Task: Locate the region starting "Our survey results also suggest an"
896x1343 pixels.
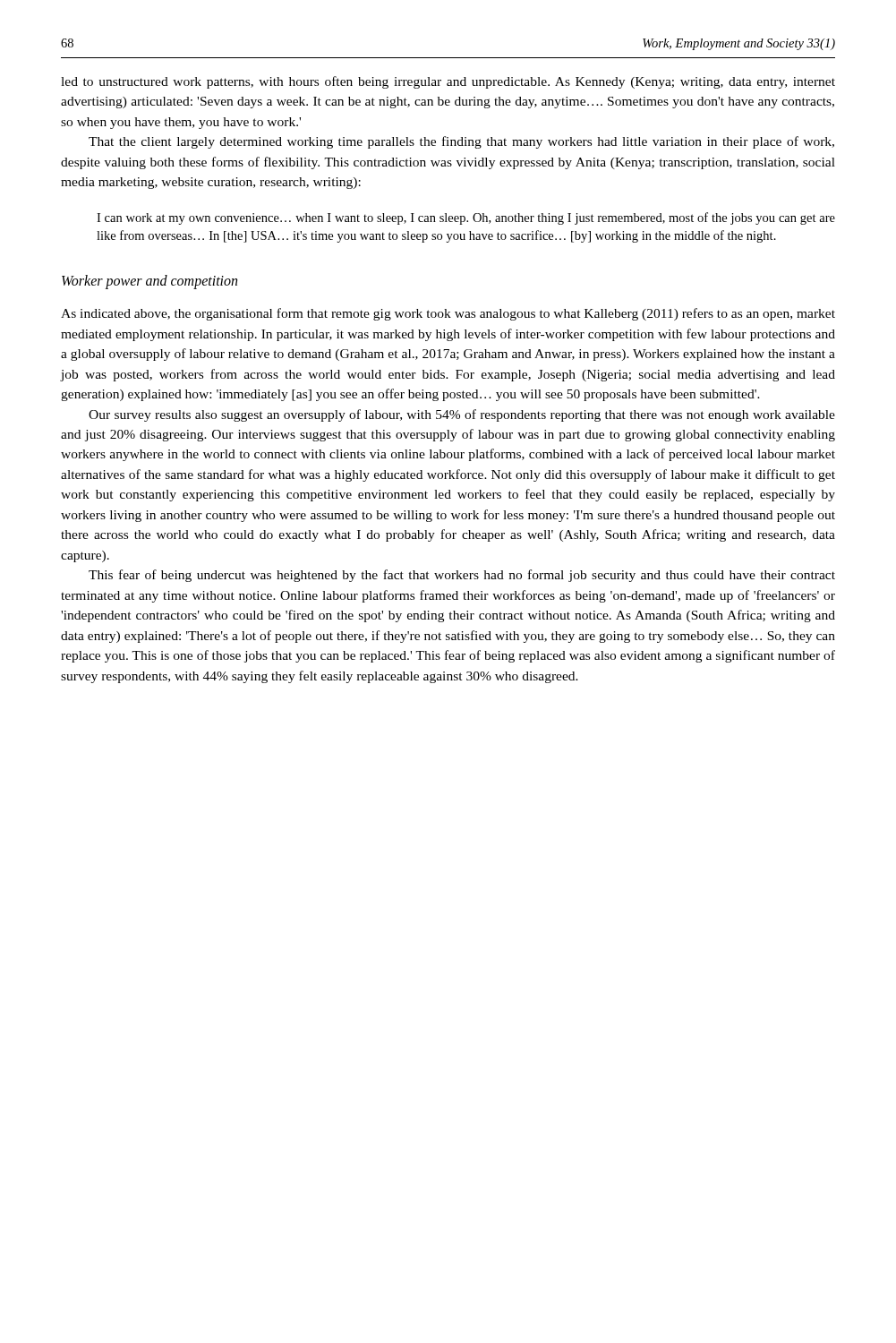Action: pos(448,485)
